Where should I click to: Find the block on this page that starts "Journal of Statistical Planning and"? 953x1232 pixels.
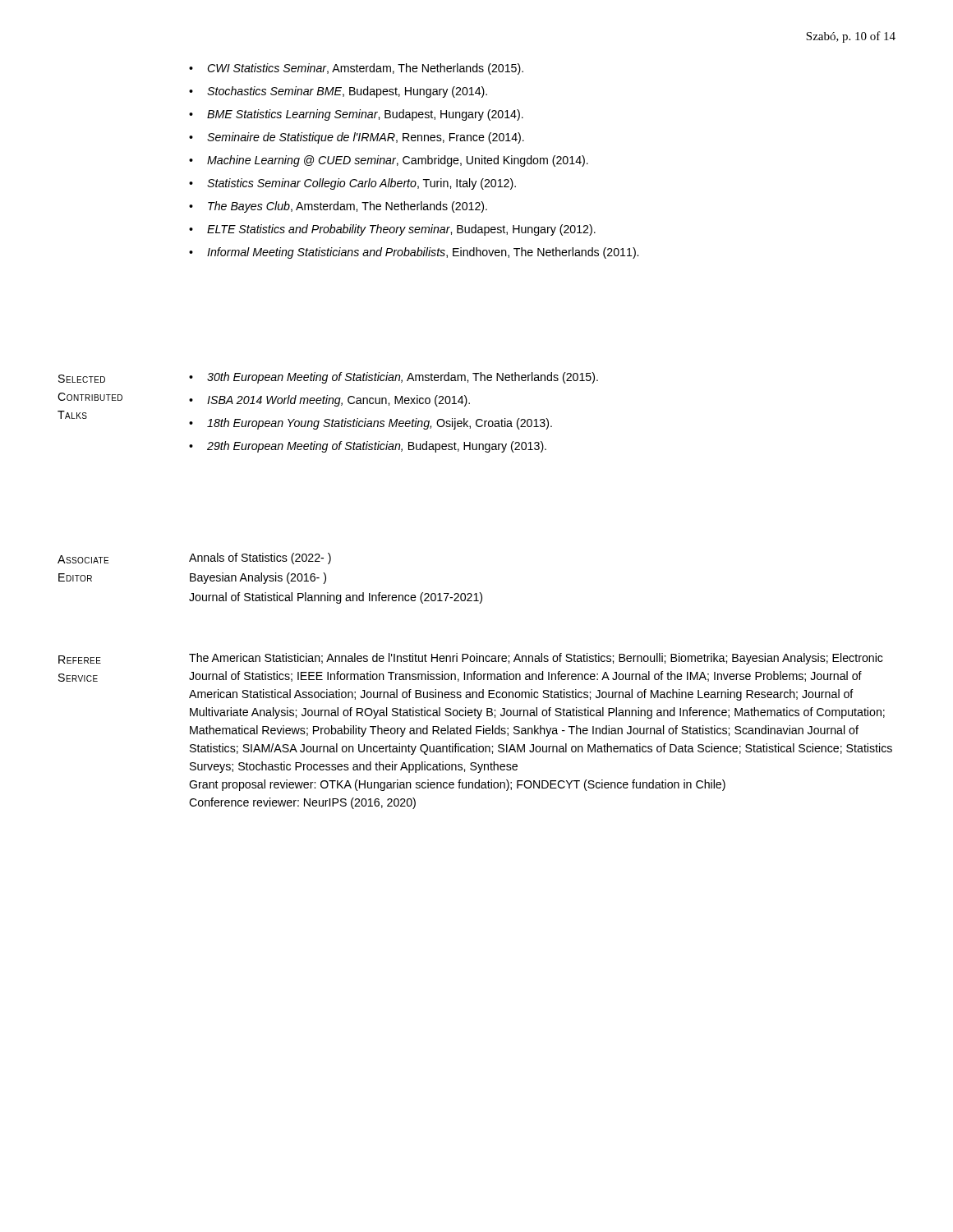(336, 597)
